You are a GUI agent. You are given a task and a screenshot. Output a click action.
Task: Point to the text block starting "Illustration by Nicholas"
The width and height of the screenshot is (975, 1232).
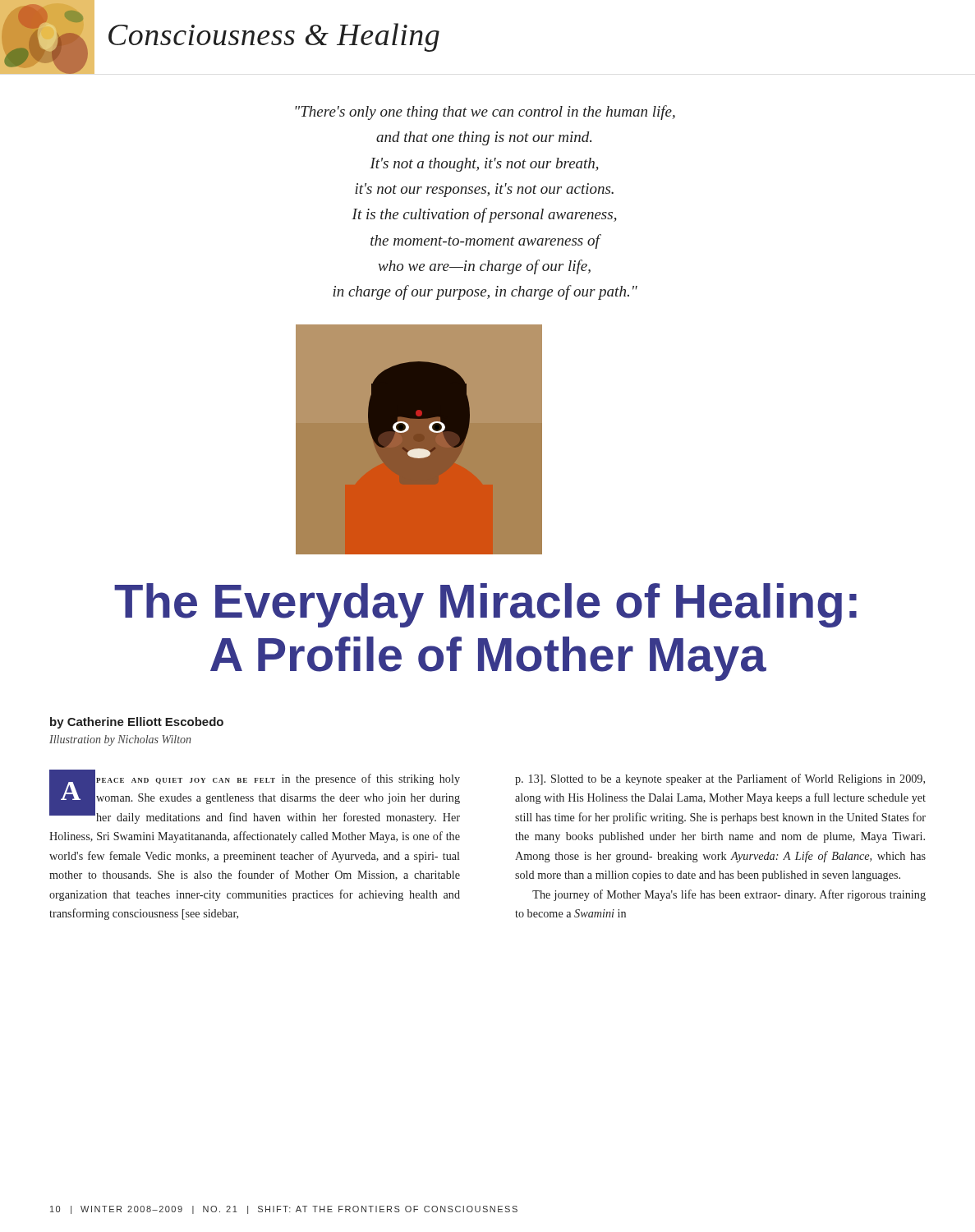pos(120,740)
